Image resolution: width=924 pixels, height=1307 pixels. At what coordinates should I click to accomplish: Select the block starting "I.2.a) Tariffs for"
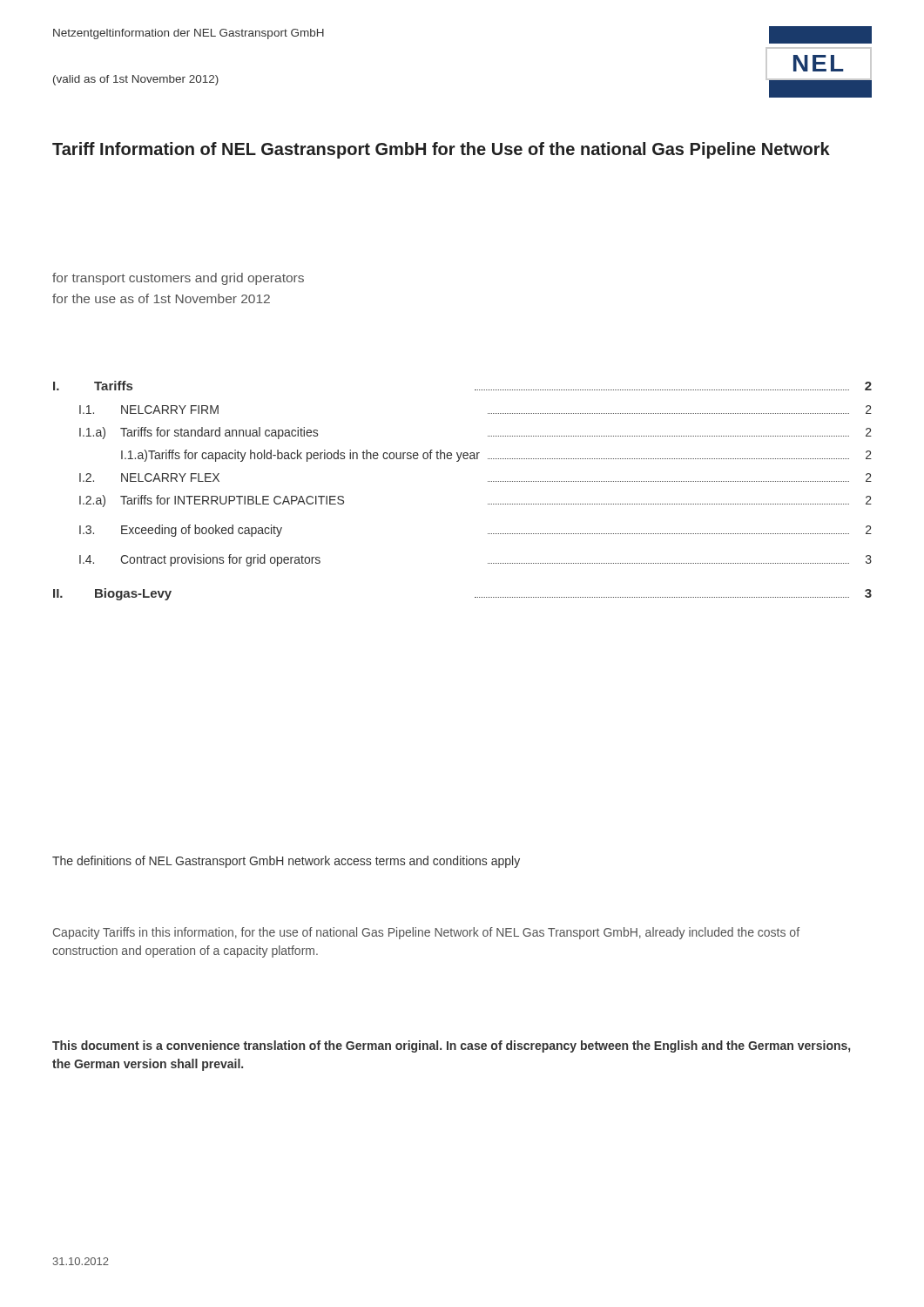(88, 501)
